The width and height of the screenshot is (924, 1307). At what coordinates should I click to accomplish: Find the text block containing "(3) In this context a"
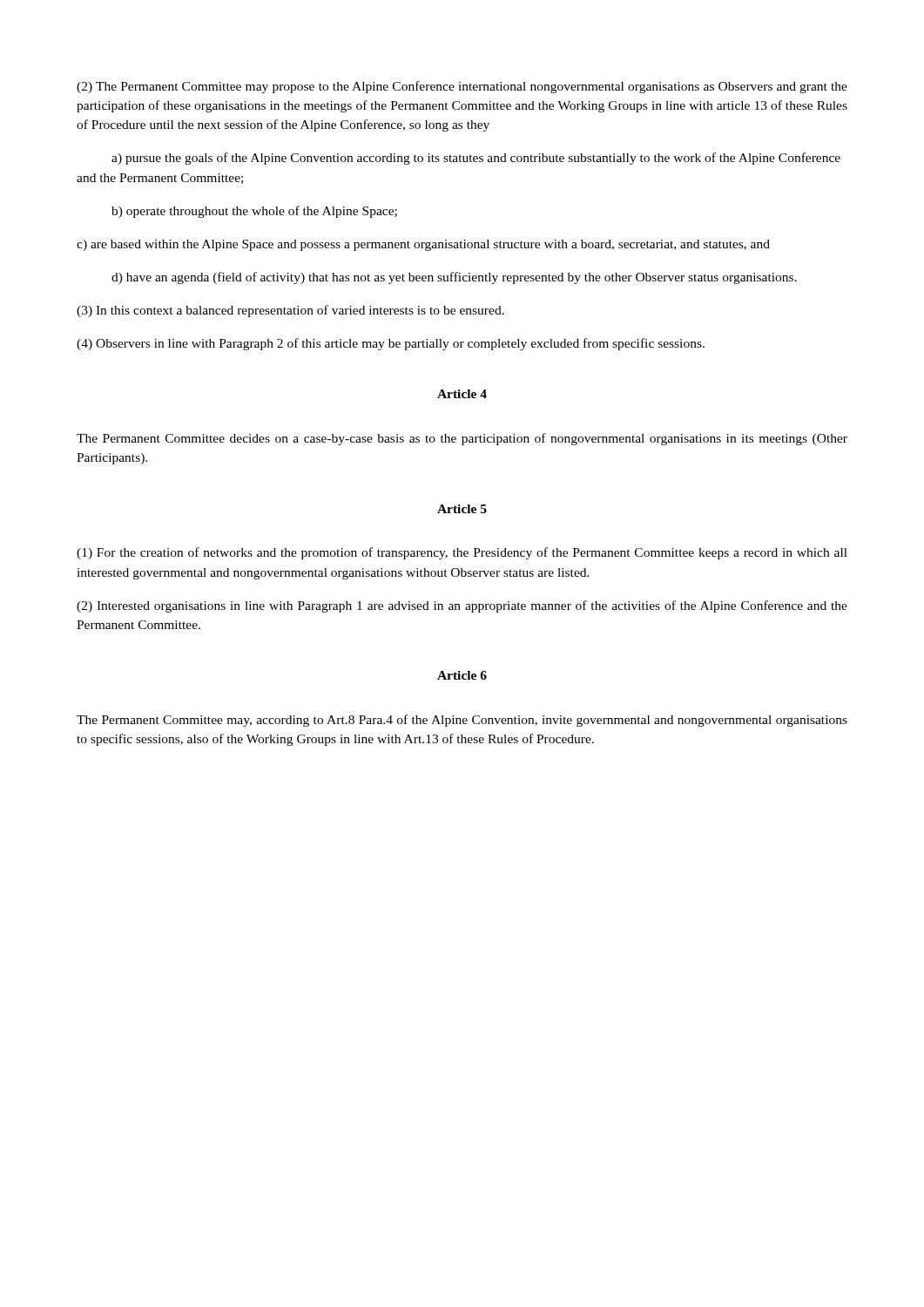[x=462, y=310]
